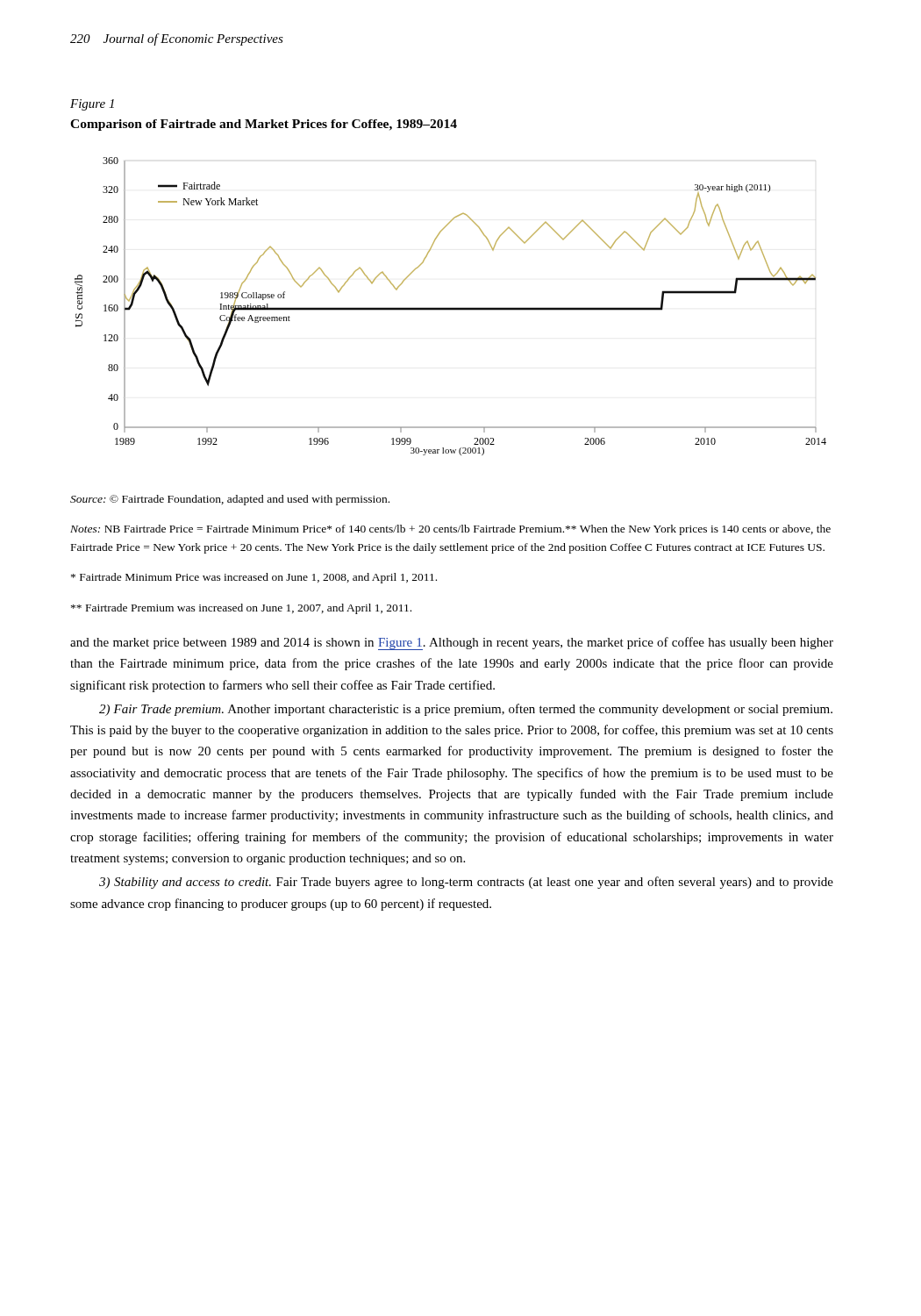Click the footnote
The width and height of the screenshot is (921, 1316).
[x=452, y=554]
